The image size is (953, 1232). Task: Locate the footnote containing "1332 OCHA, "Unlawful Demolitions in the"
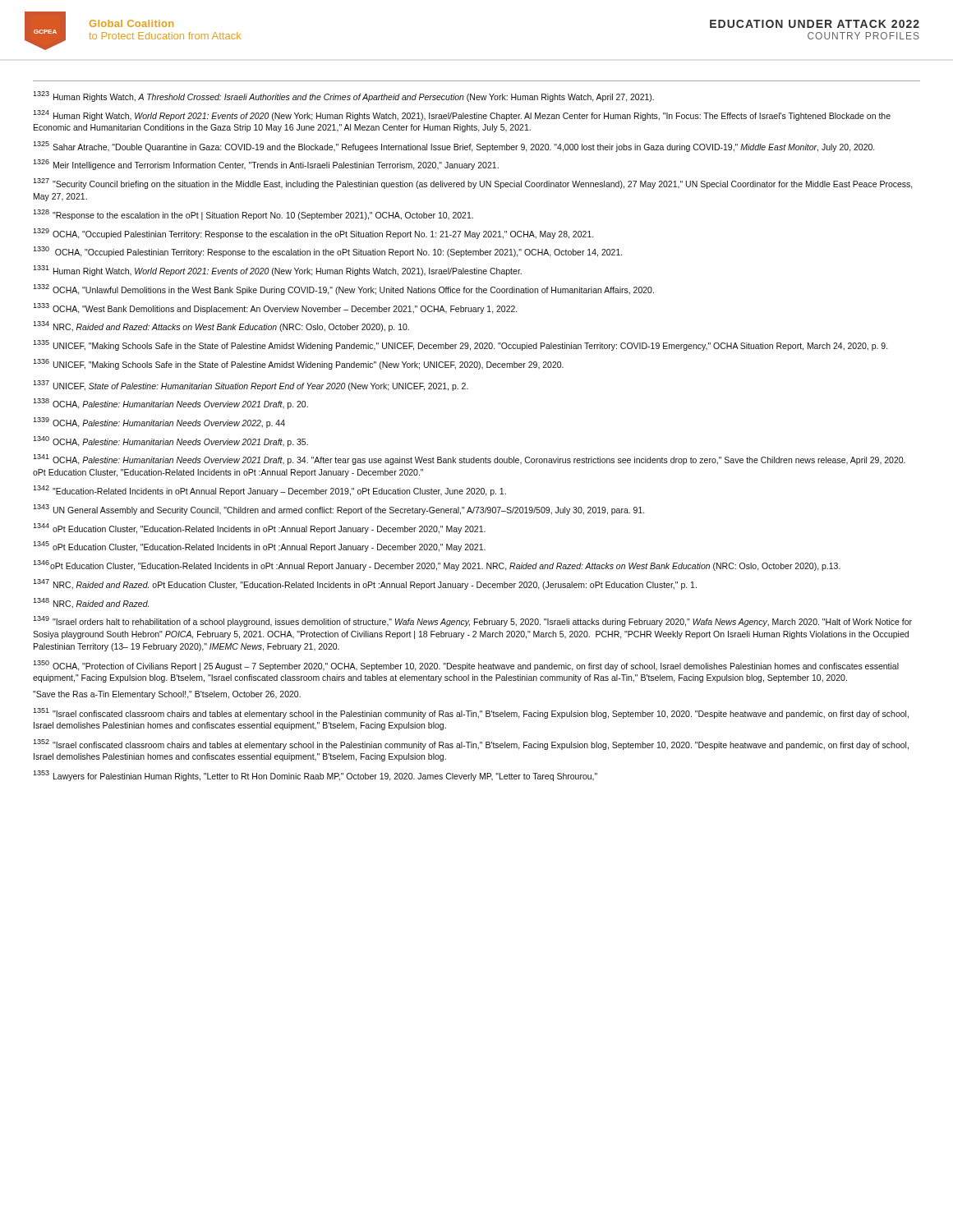tap(344, 288)
